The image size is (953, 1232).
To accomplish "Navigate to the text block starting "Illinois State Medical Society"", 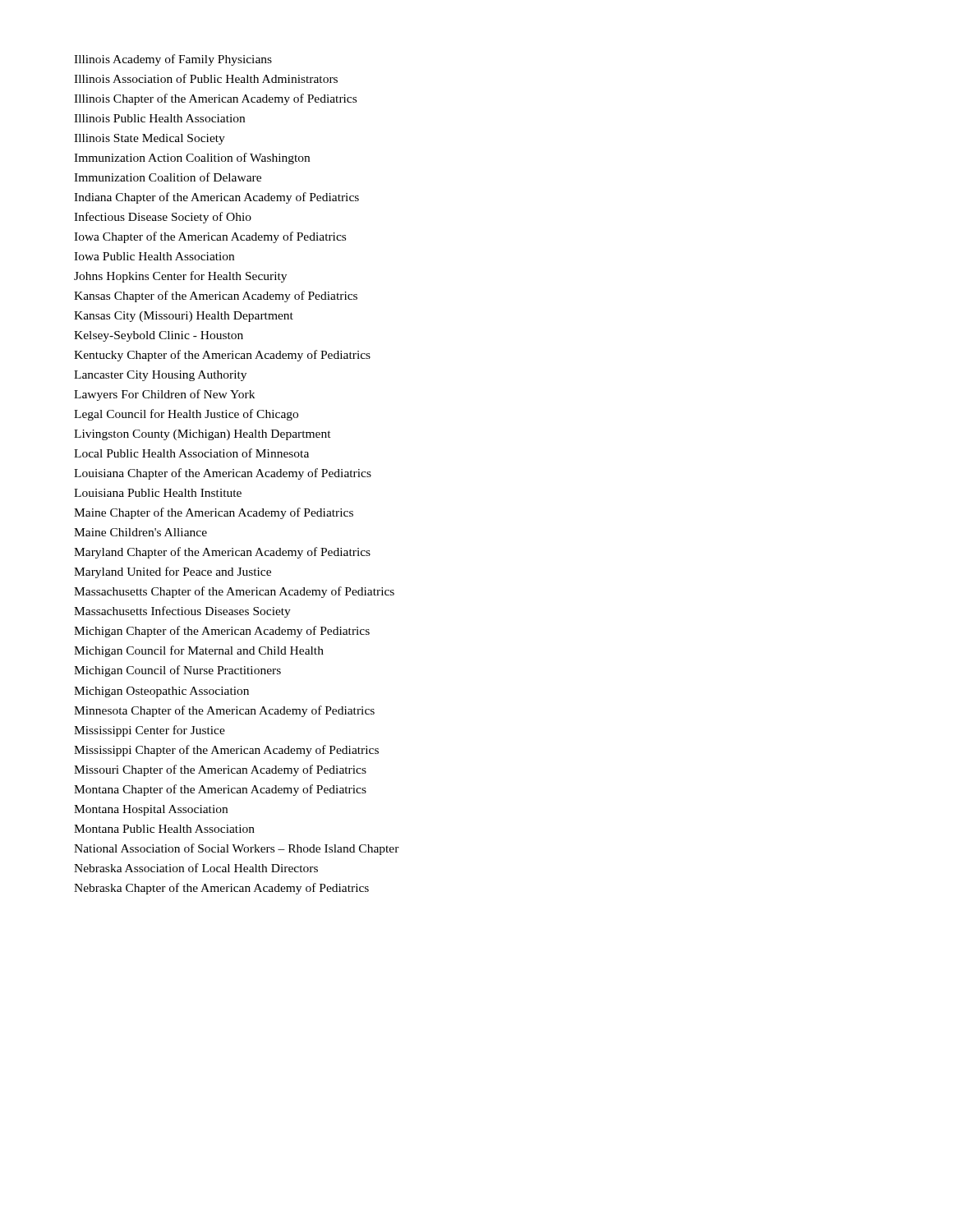I will pos(150,139).
